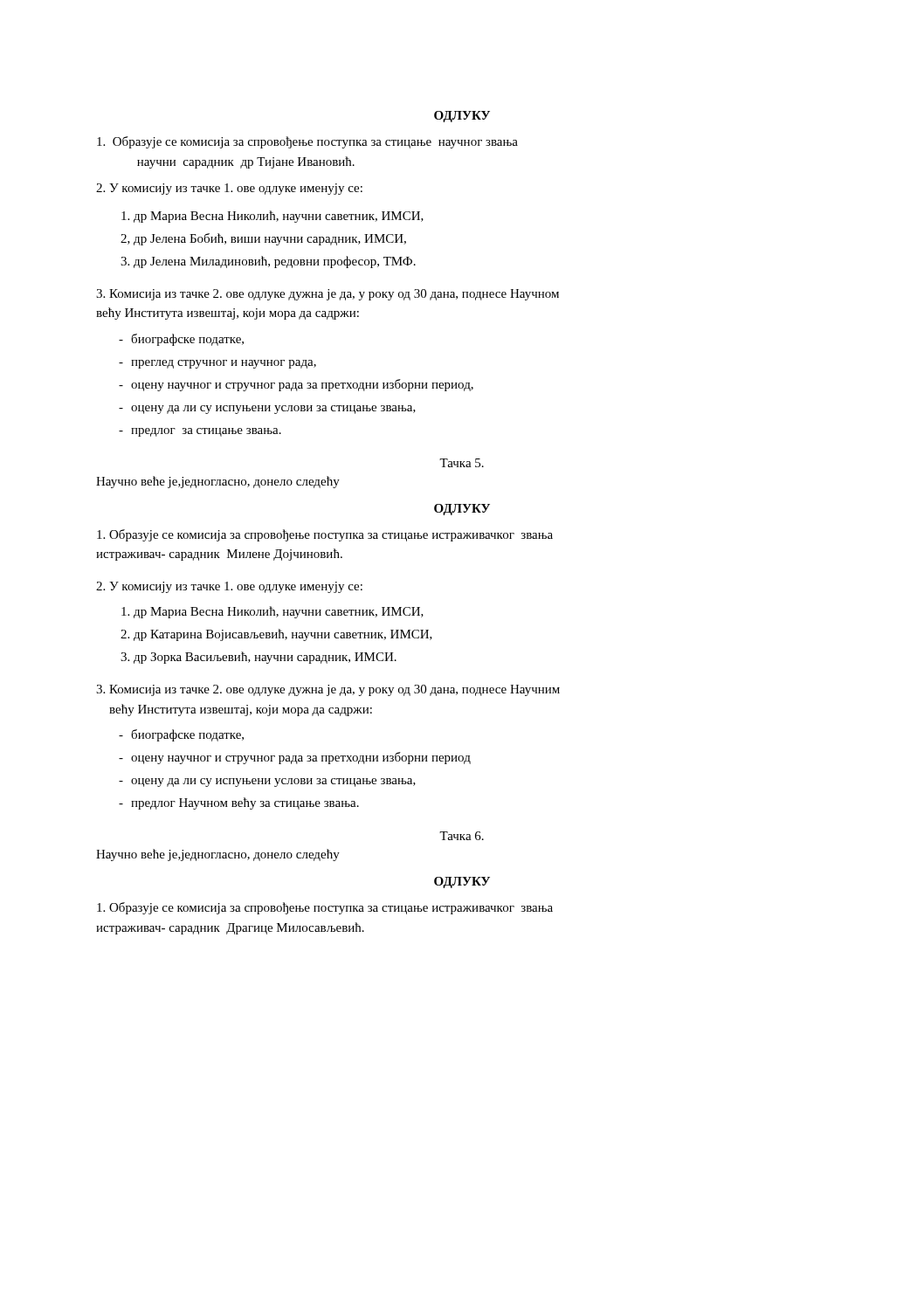
Task: Locate the region starting "2, др Јелена"
Action: pyautogui.click(x=264, y=238)
